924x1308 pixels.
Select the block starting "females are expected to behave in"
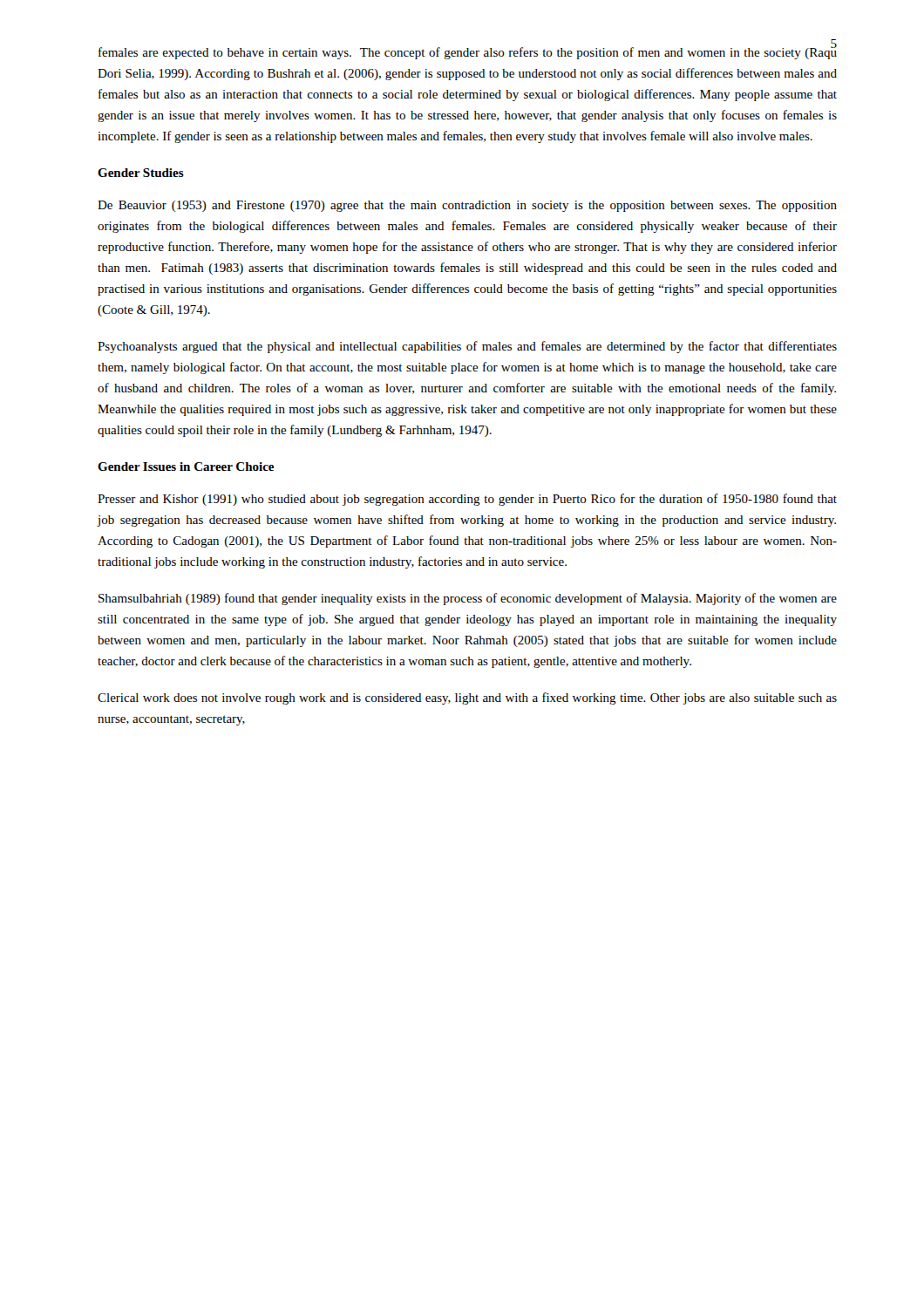coord(467,94)
